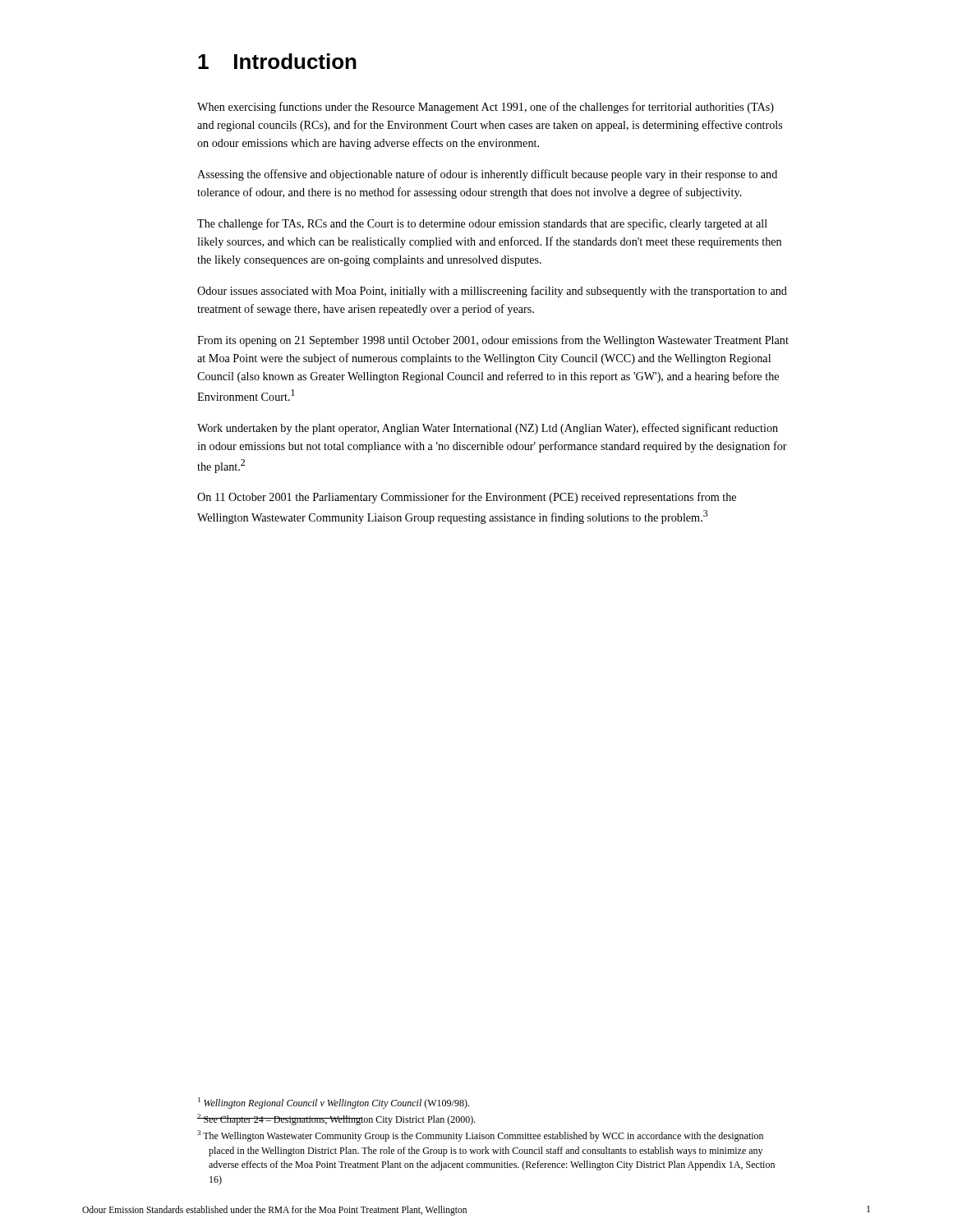Viewport: 953px width, 1232px height.
Task: Locate the text block that reads "The challenge for TAs, RCs and"
Action: tap(490, 241)
